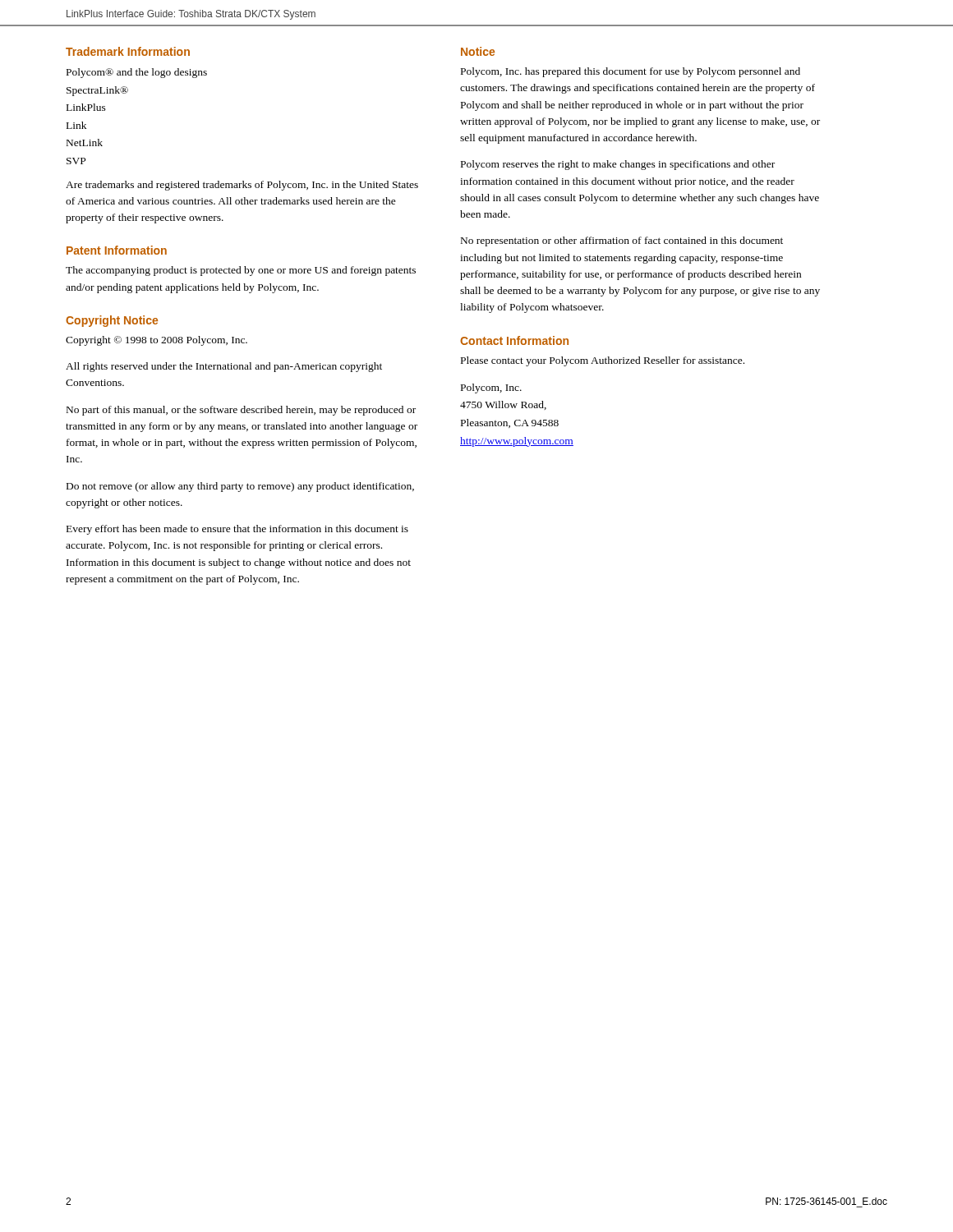Where is the passage that starts "Do not remove (or allow any third party"?
The width and height of the screenshot is (953, 1232).
coord(246,494)
